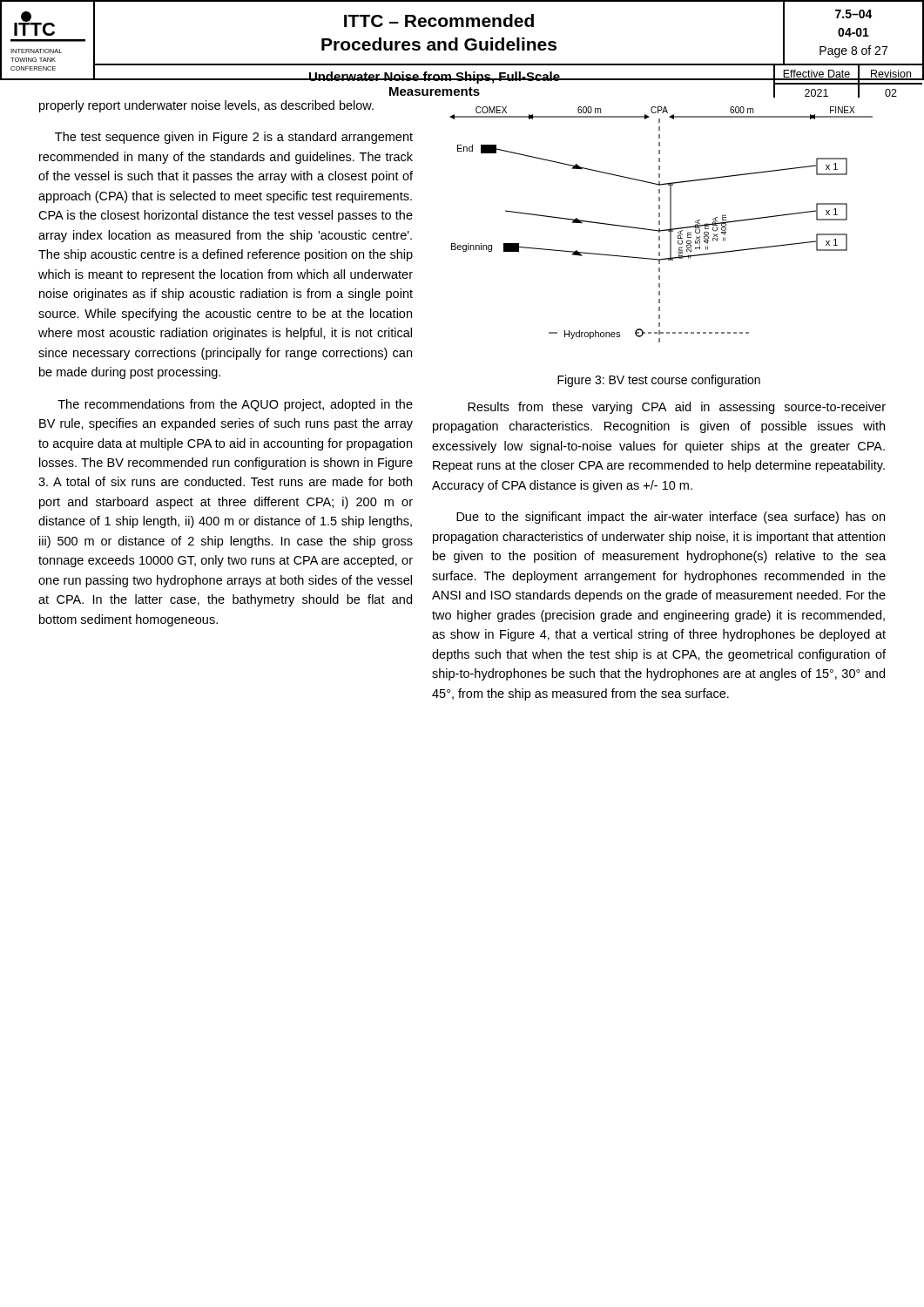Click on the region starting "properly report underwater noise levels, as described below."
Screen dimensions: 1307x924
click(x=206, y=105)
